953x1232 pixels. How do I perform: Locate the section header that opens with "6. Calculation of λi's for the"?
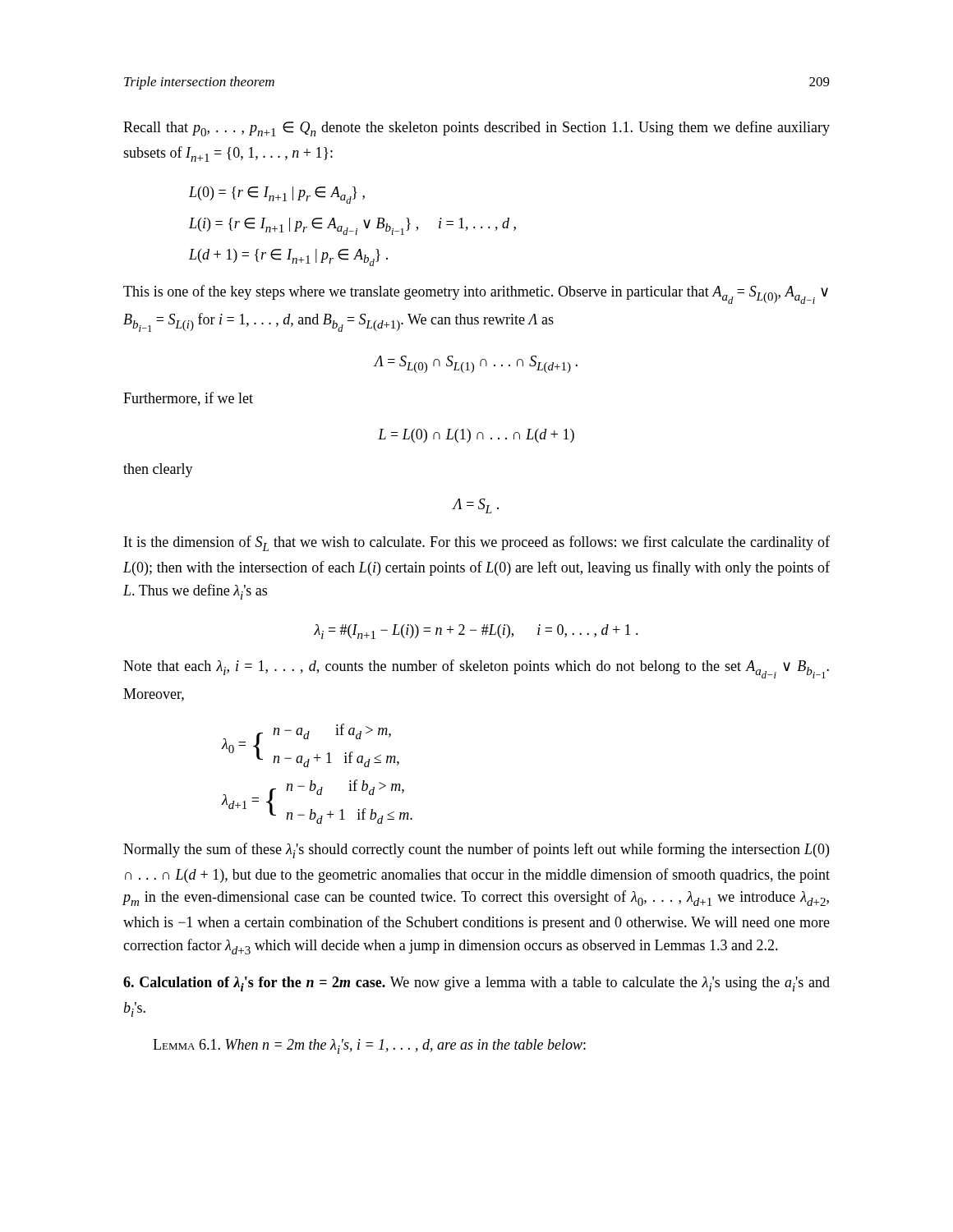click(476, 997)
